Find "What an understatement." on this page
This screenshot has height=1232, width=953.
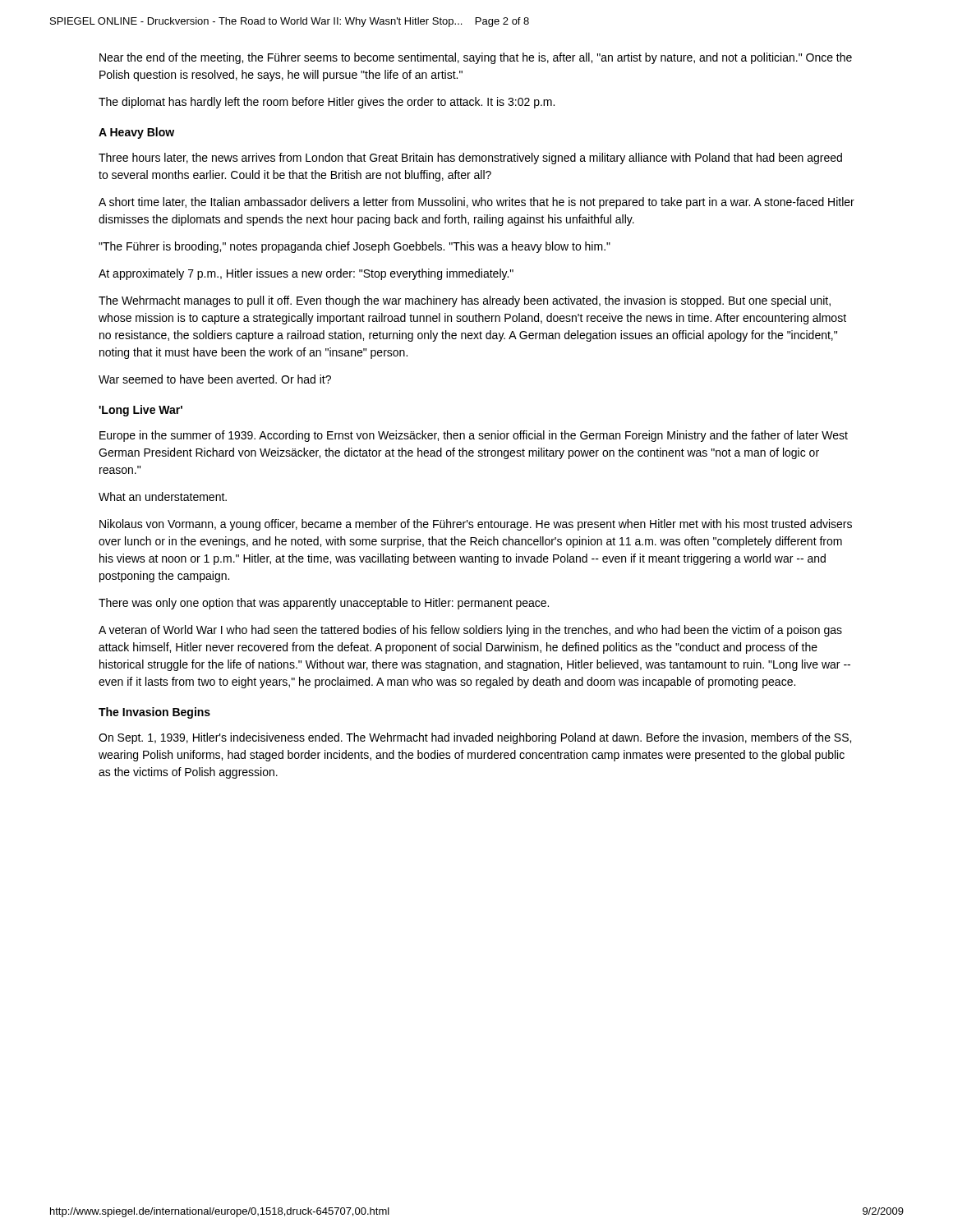(163, 497)
